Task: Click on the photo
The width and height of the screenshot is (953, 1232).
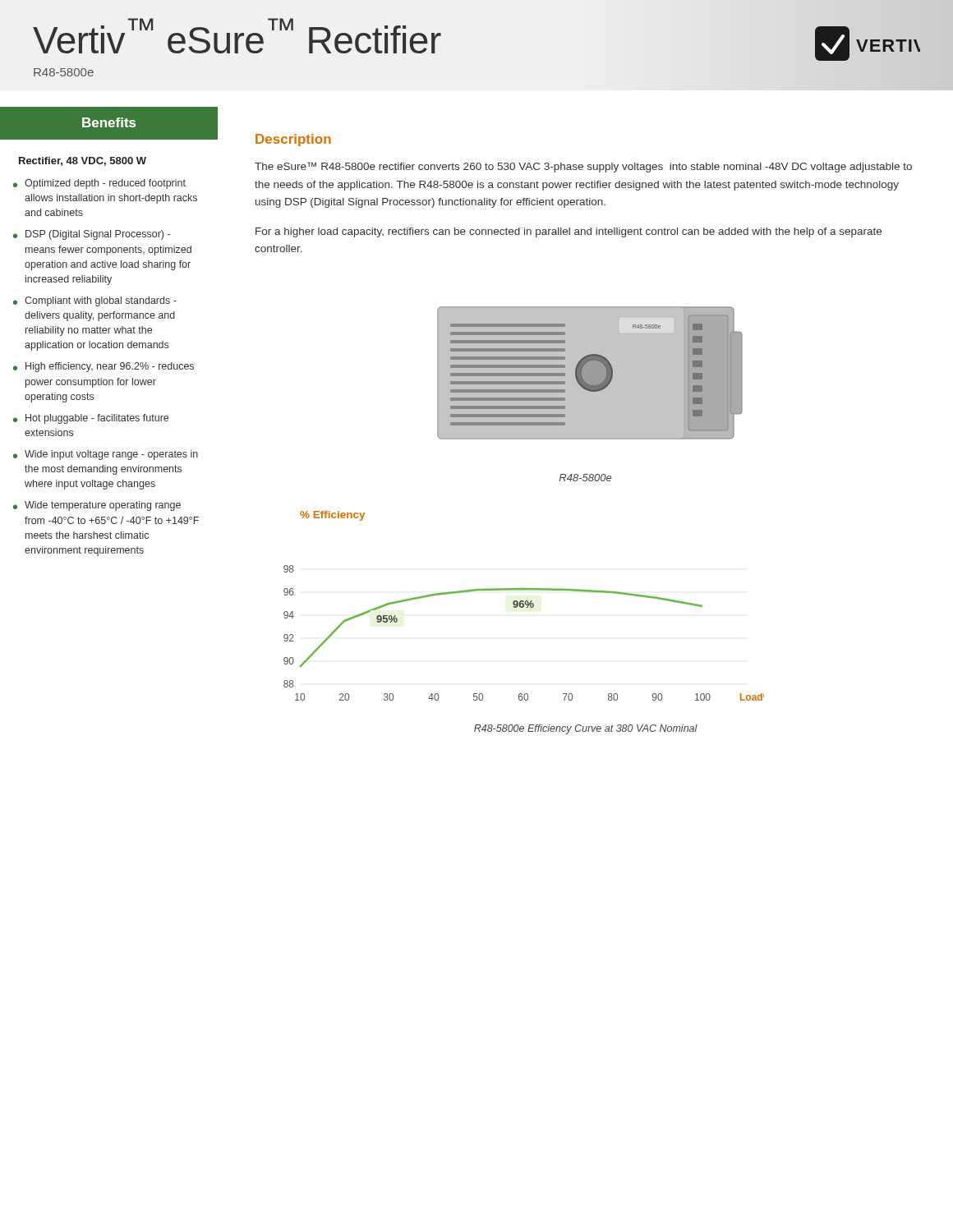Action: tap(585, 374)
